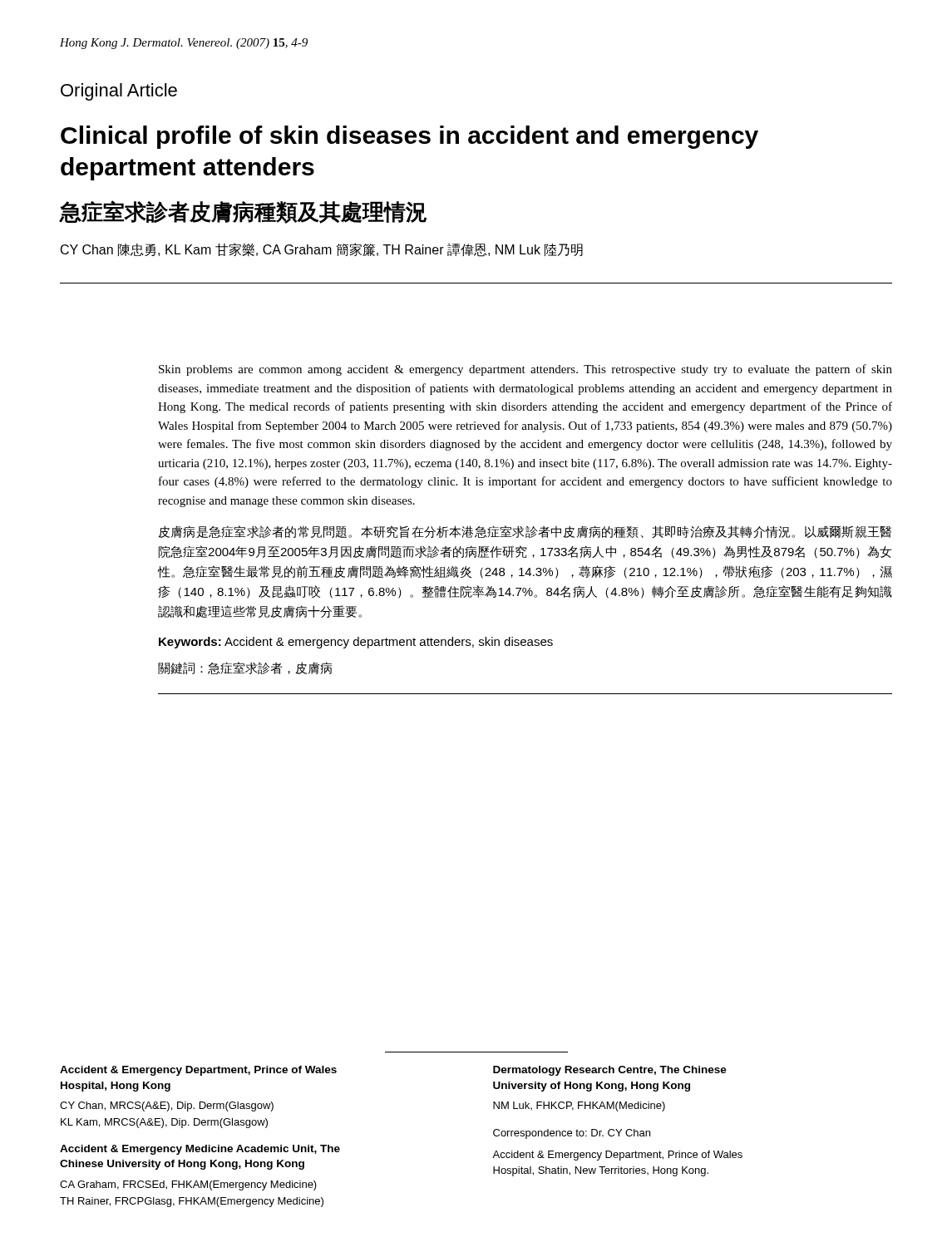Locate the text block that reads "Correspondence to: Dr."
Screen dimensions: 1247x952
tap(692, 1152)
